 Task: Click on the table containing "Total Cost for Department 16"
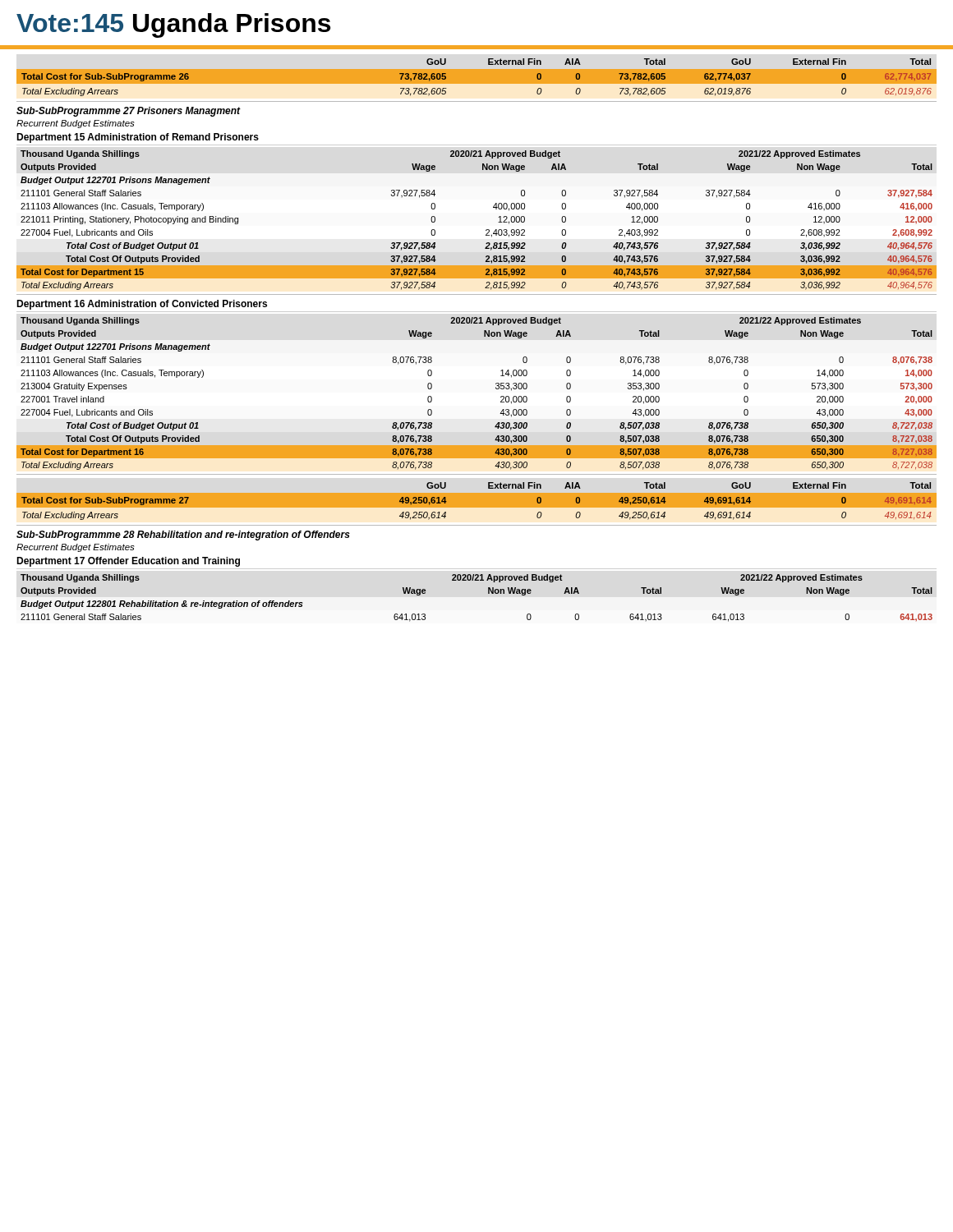point(476,393)
